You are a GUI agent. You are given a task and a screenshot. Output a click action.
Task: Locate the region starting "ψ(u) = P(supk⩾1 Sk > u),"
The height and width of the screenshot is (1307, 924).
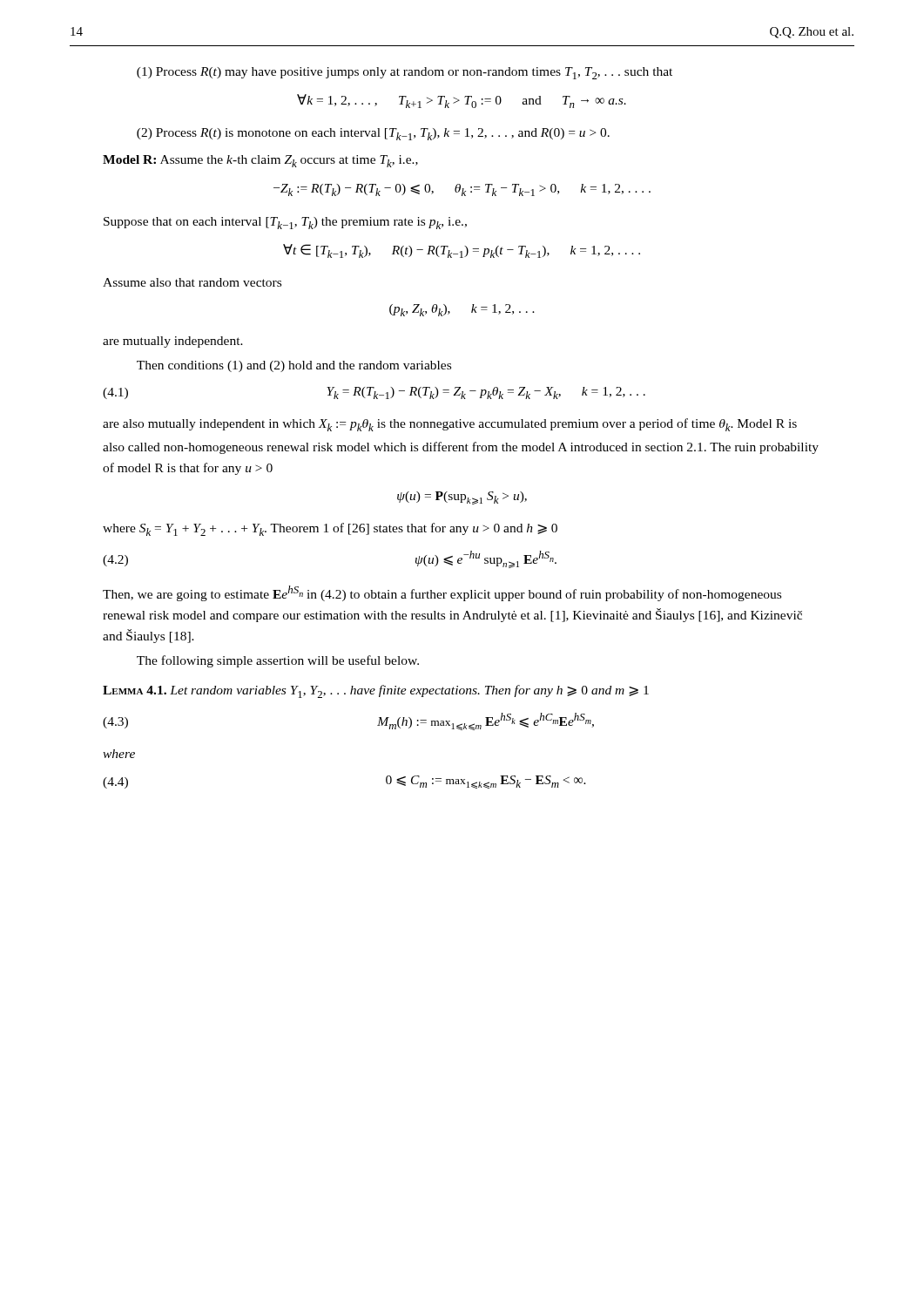point(462,497)
